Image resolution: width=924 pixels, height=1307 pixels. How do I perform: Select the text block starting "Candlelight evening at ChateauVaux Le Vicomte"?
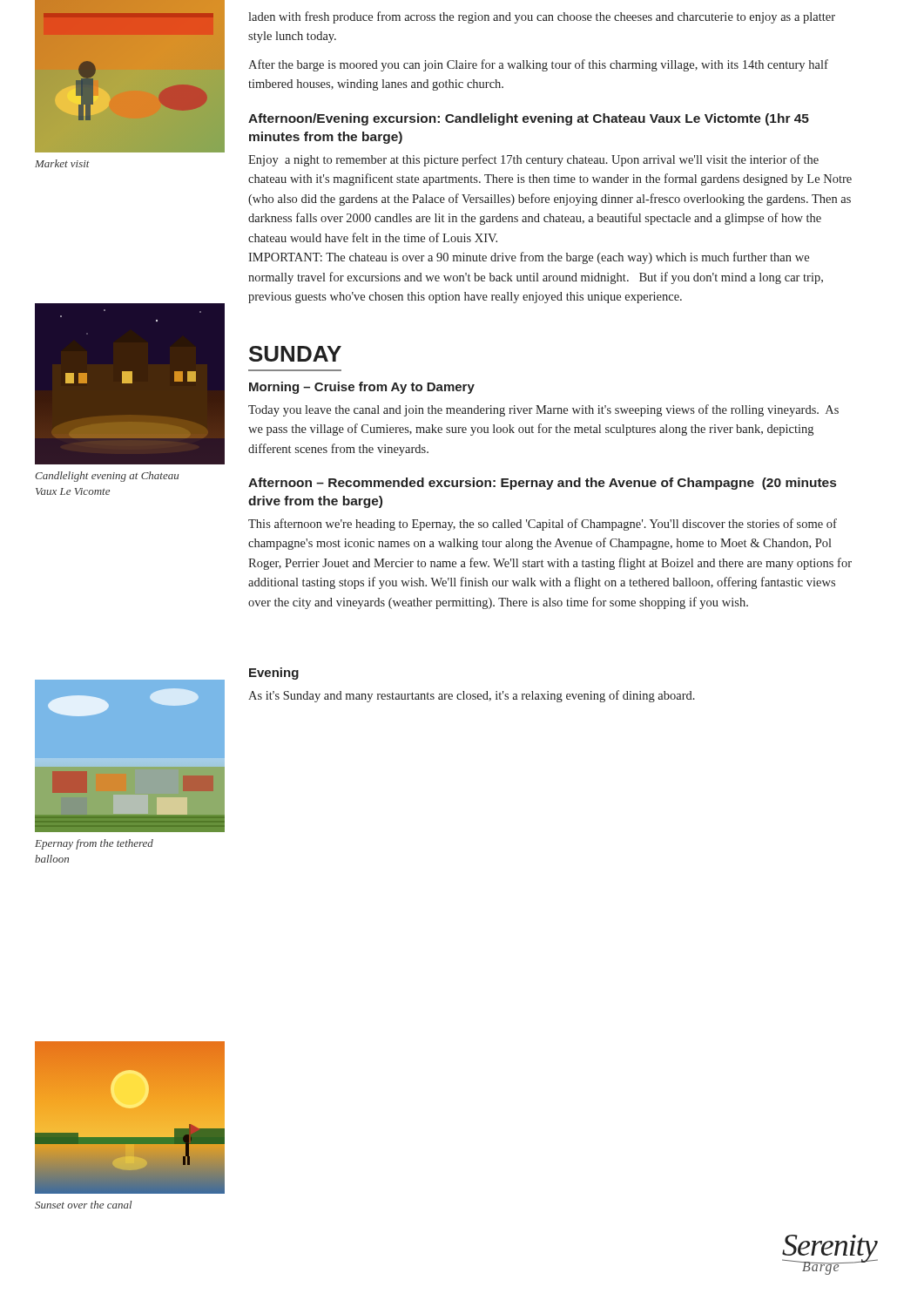107,483
